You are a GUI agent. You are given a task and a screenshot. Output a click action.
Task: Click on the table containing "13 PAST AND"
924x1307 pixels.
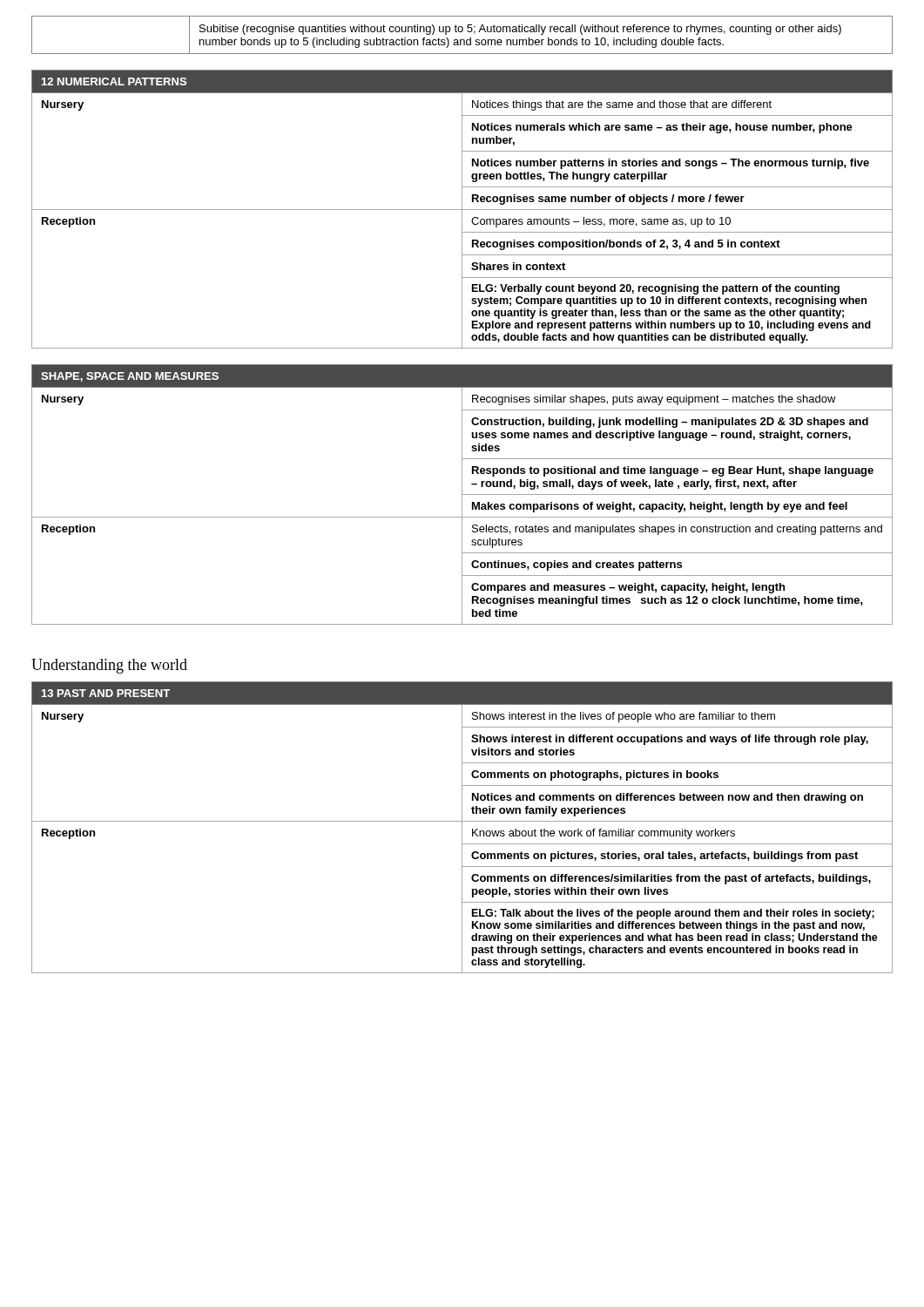click(462, 835)
